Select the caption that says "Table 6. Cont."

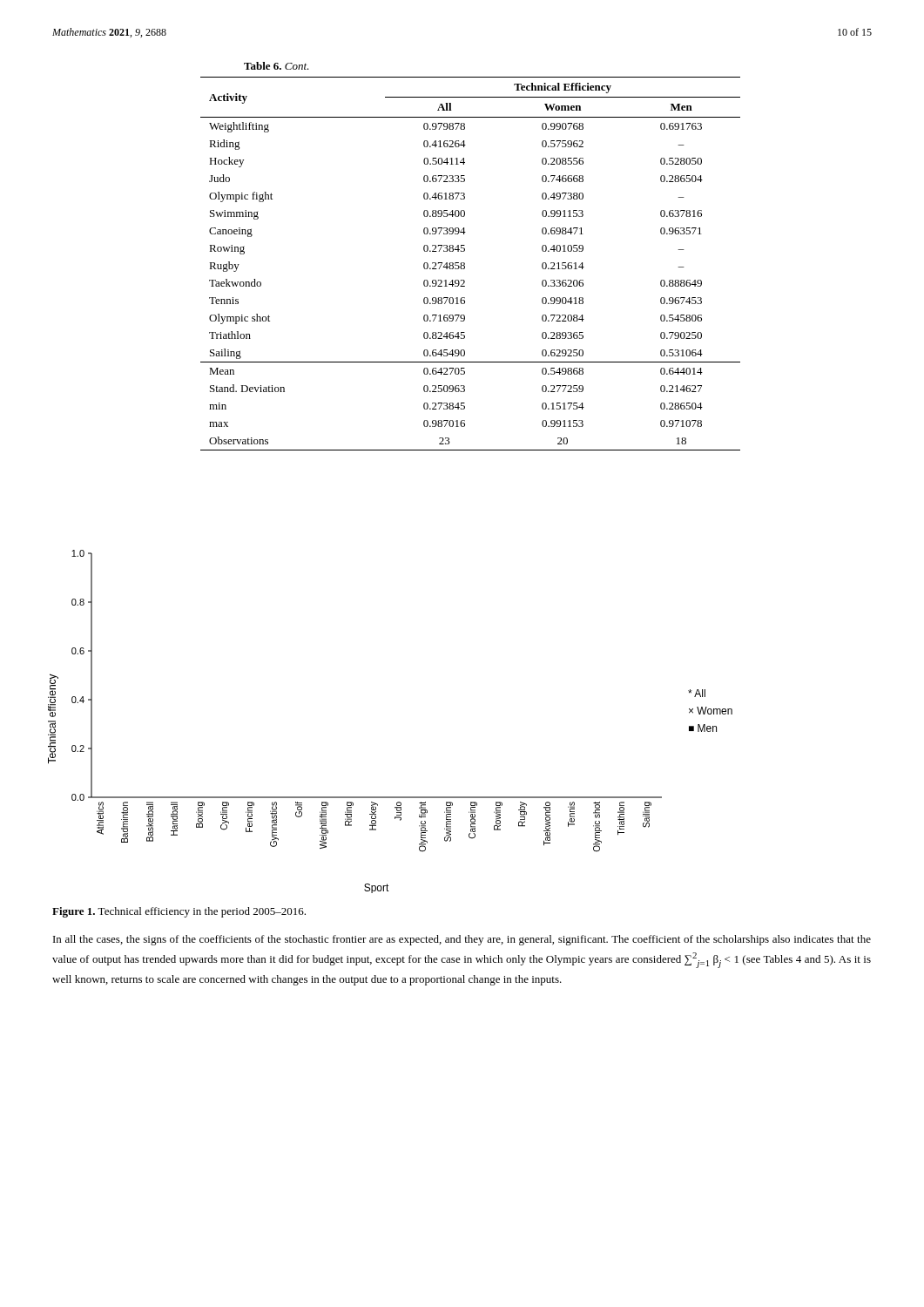point(277,66)
